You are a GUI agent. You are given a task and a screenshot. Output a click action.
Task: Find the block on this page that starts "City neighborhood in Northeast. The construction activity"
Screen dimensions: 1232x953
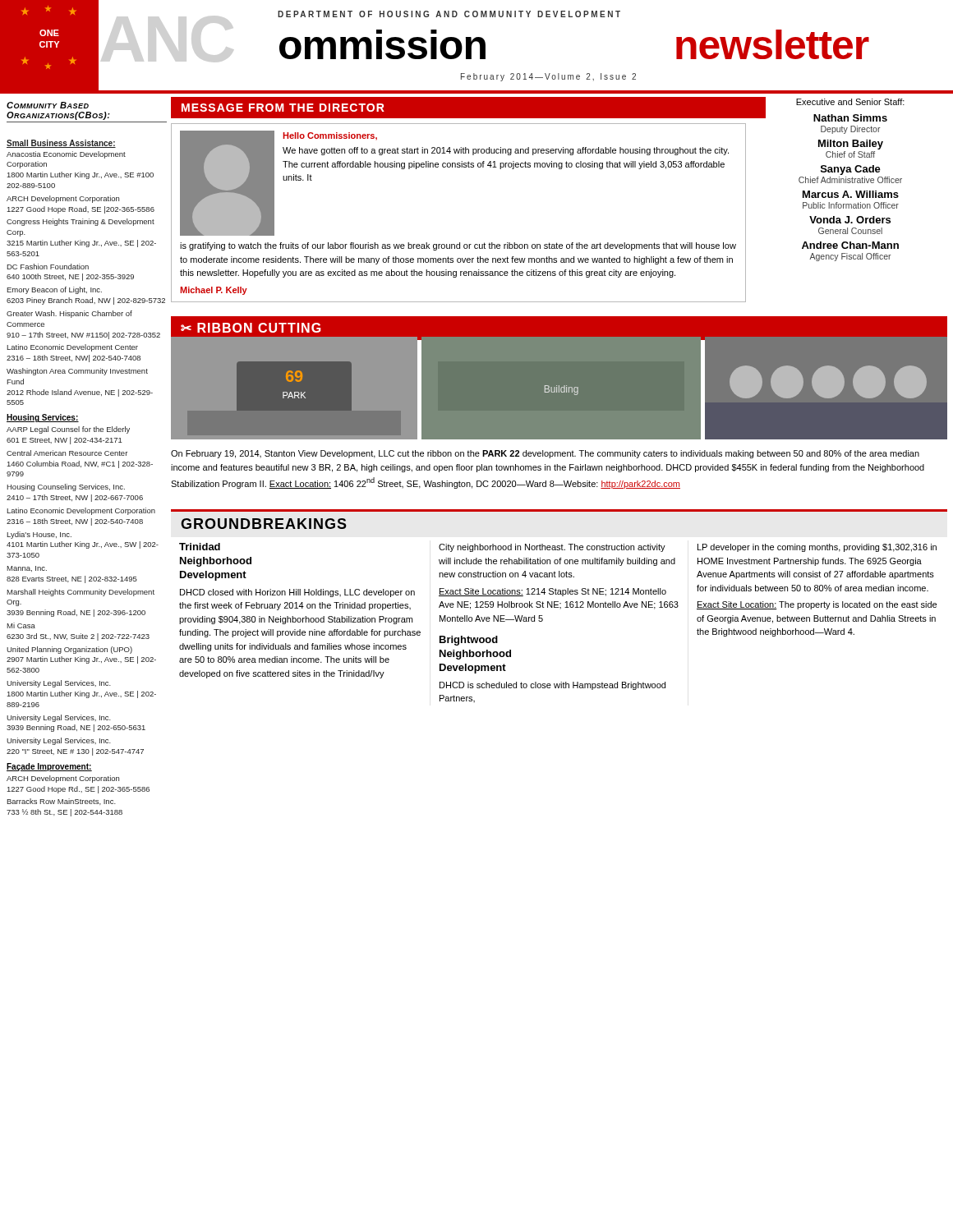(557, 561)
